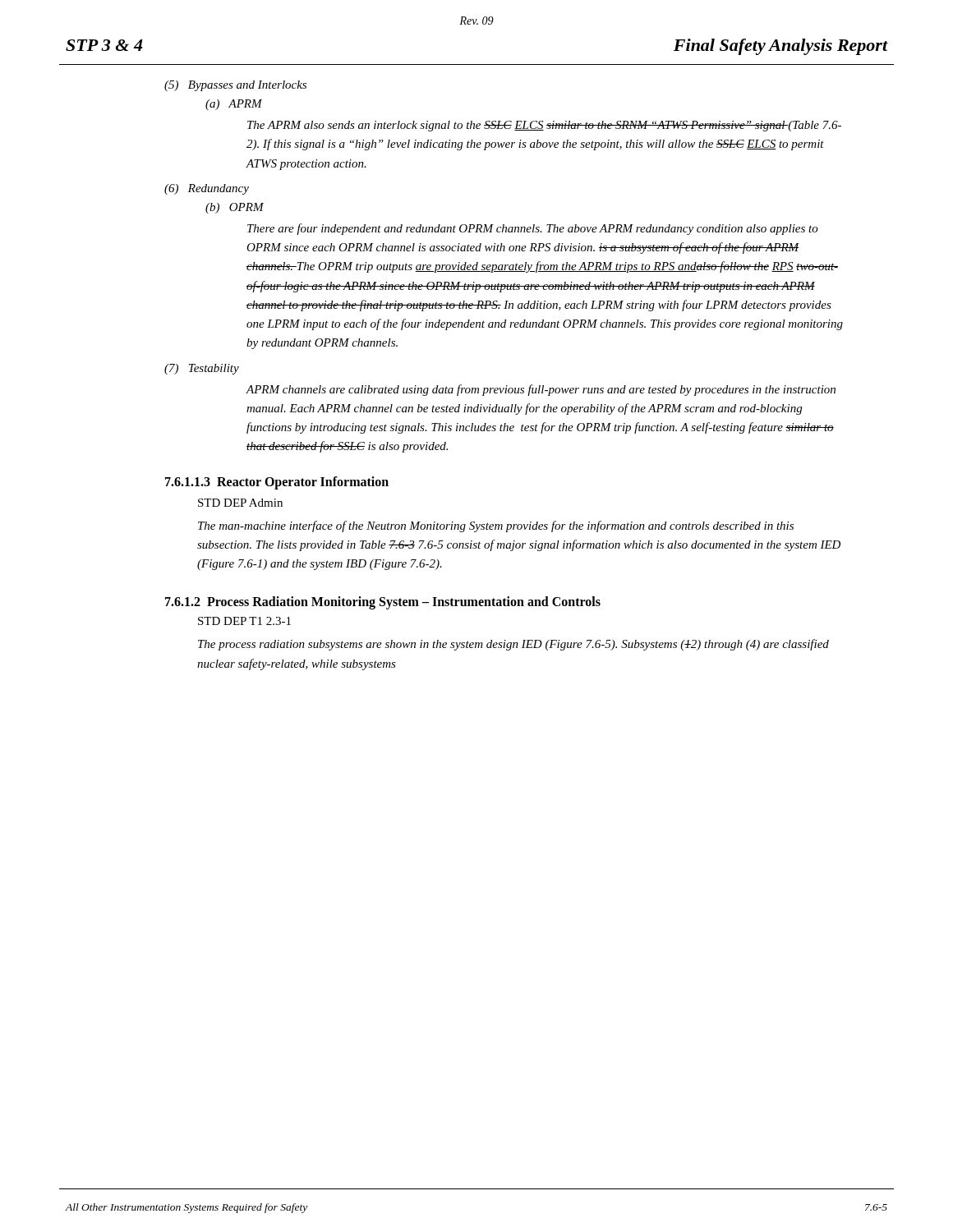Where does it say "7.6.1.1.3 Reactor Operator Information"?
Viewport: 953px width, 1232px height.
[277, 481]
